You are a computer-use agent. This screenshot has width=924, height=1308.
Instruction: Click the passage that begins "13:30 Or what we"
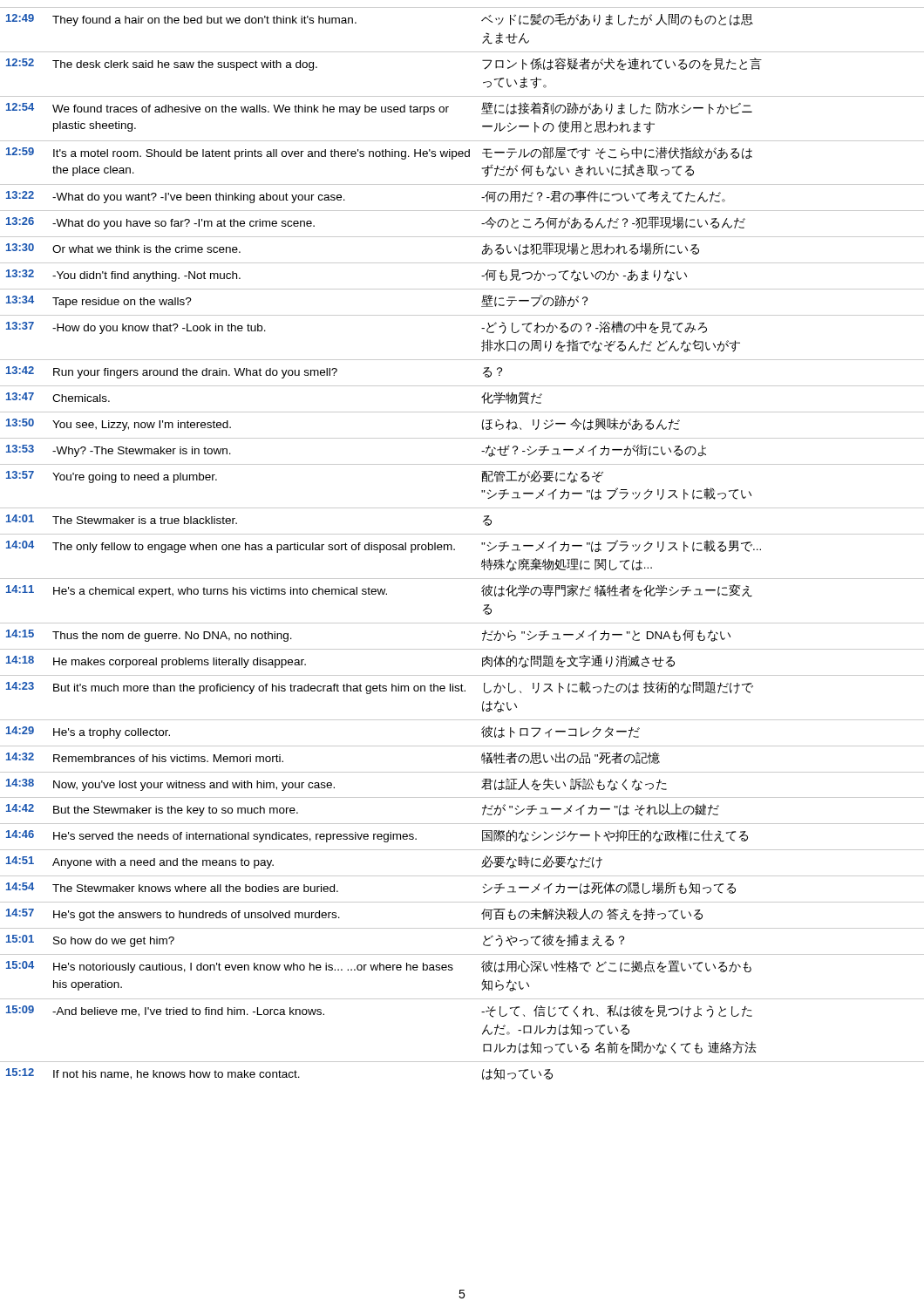(x=20, y=250)
